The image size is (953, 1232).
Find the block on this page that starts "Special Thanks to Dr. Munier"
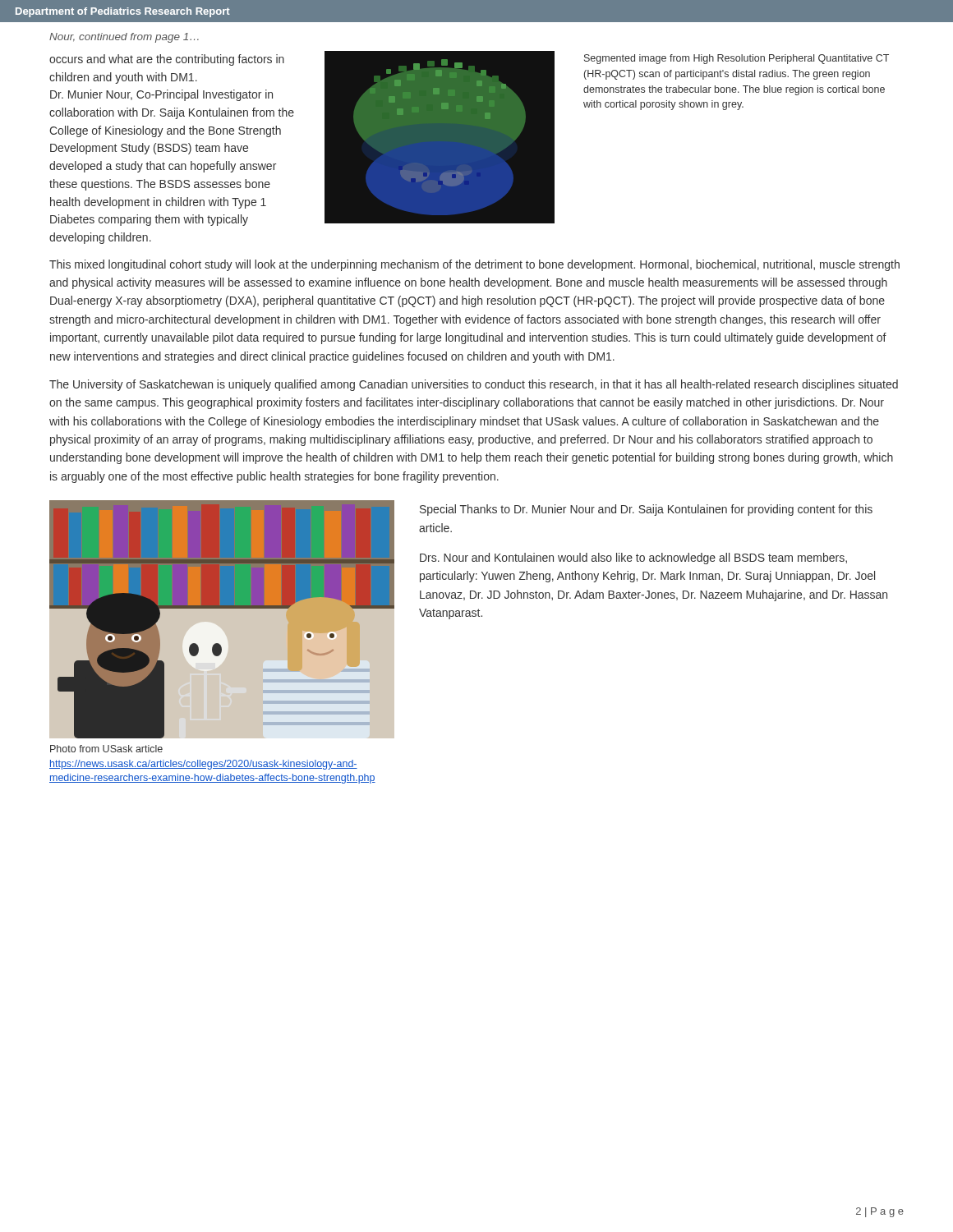click(x=661, y=561)
